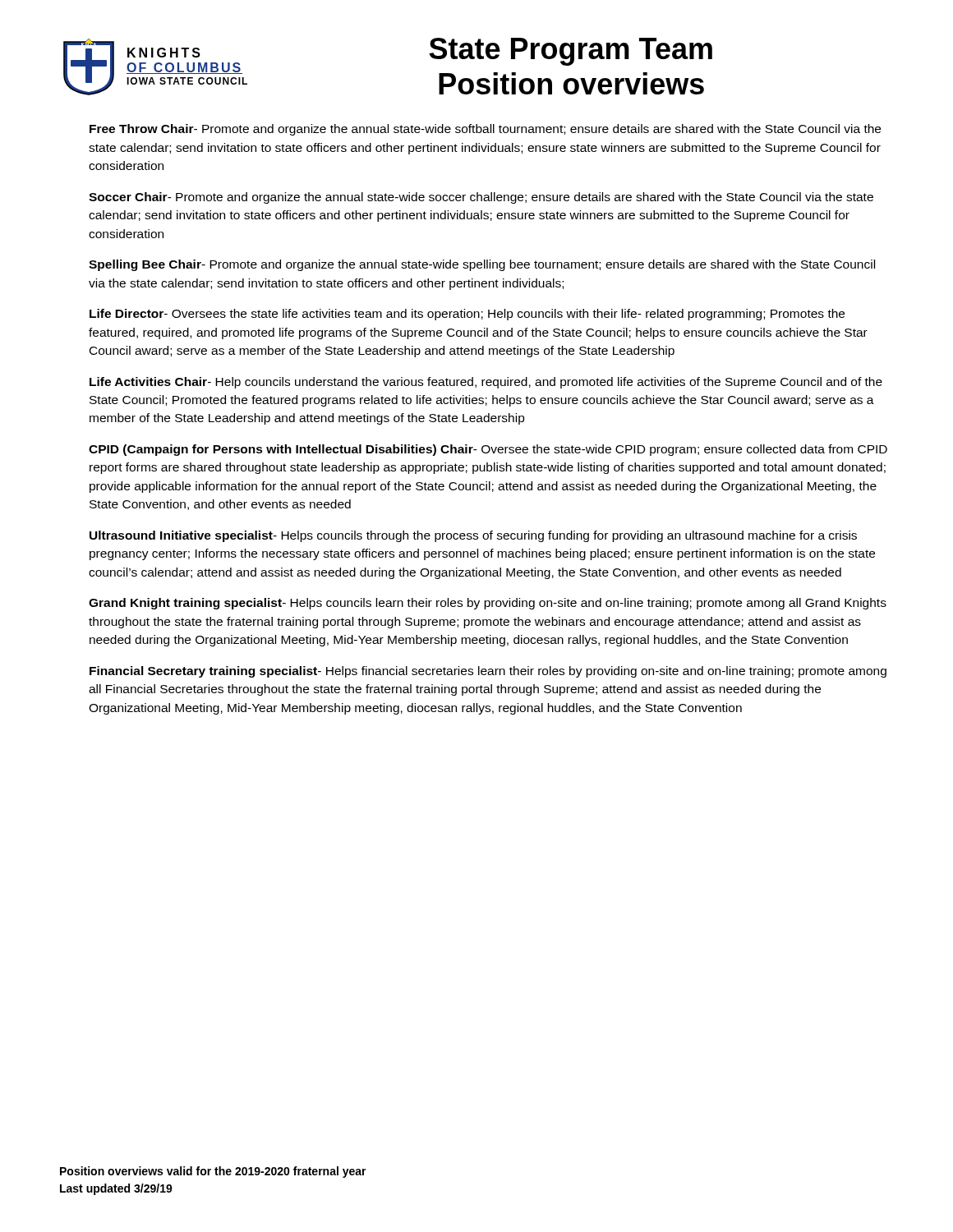Point to the passage starting "Ultrasound Initiative specialist- Helps councils"
953x1232 pixels.
482,553
